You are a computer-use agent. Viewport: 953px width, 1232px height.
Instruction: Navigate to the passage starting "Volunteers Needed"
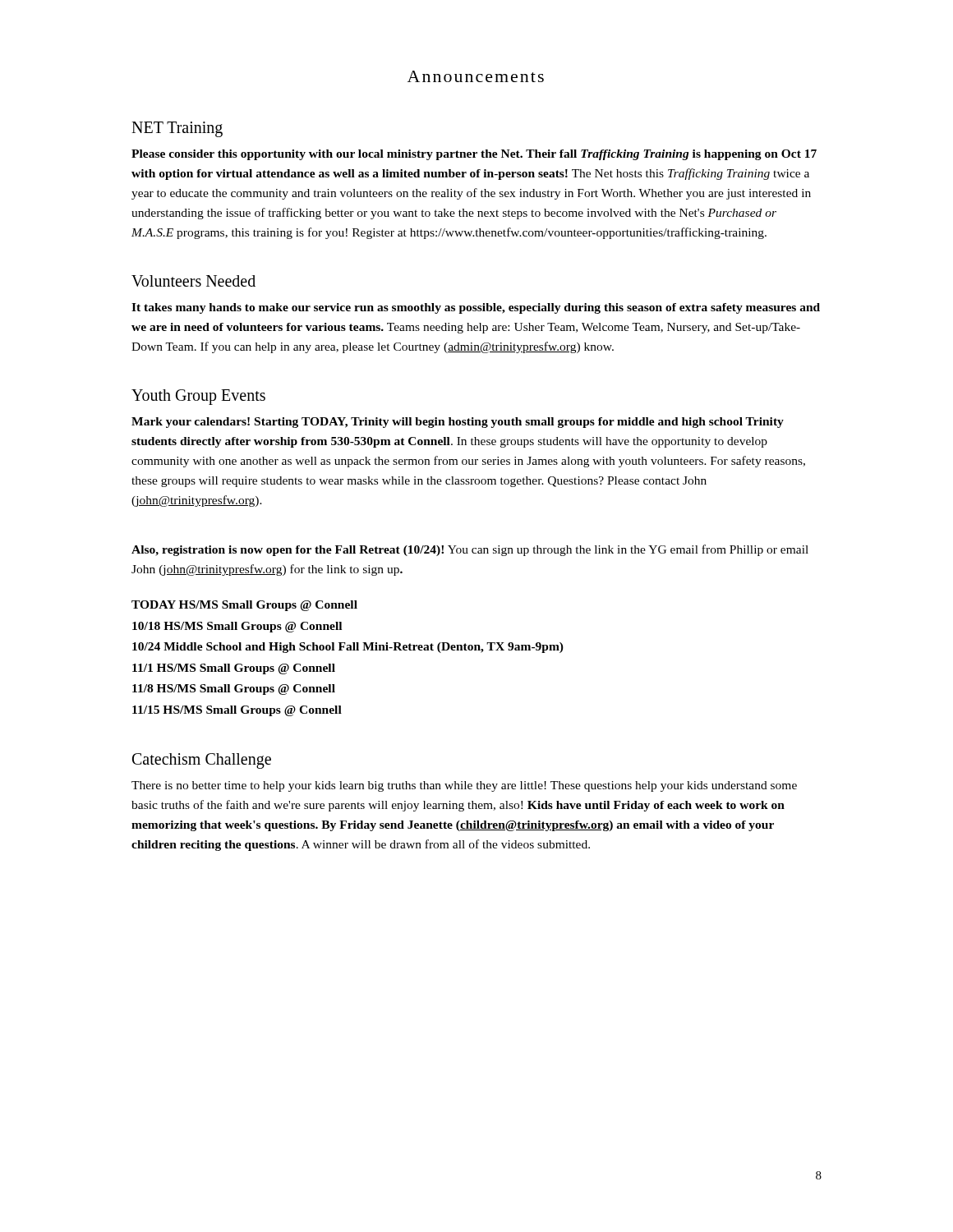(x=193, y=281)
